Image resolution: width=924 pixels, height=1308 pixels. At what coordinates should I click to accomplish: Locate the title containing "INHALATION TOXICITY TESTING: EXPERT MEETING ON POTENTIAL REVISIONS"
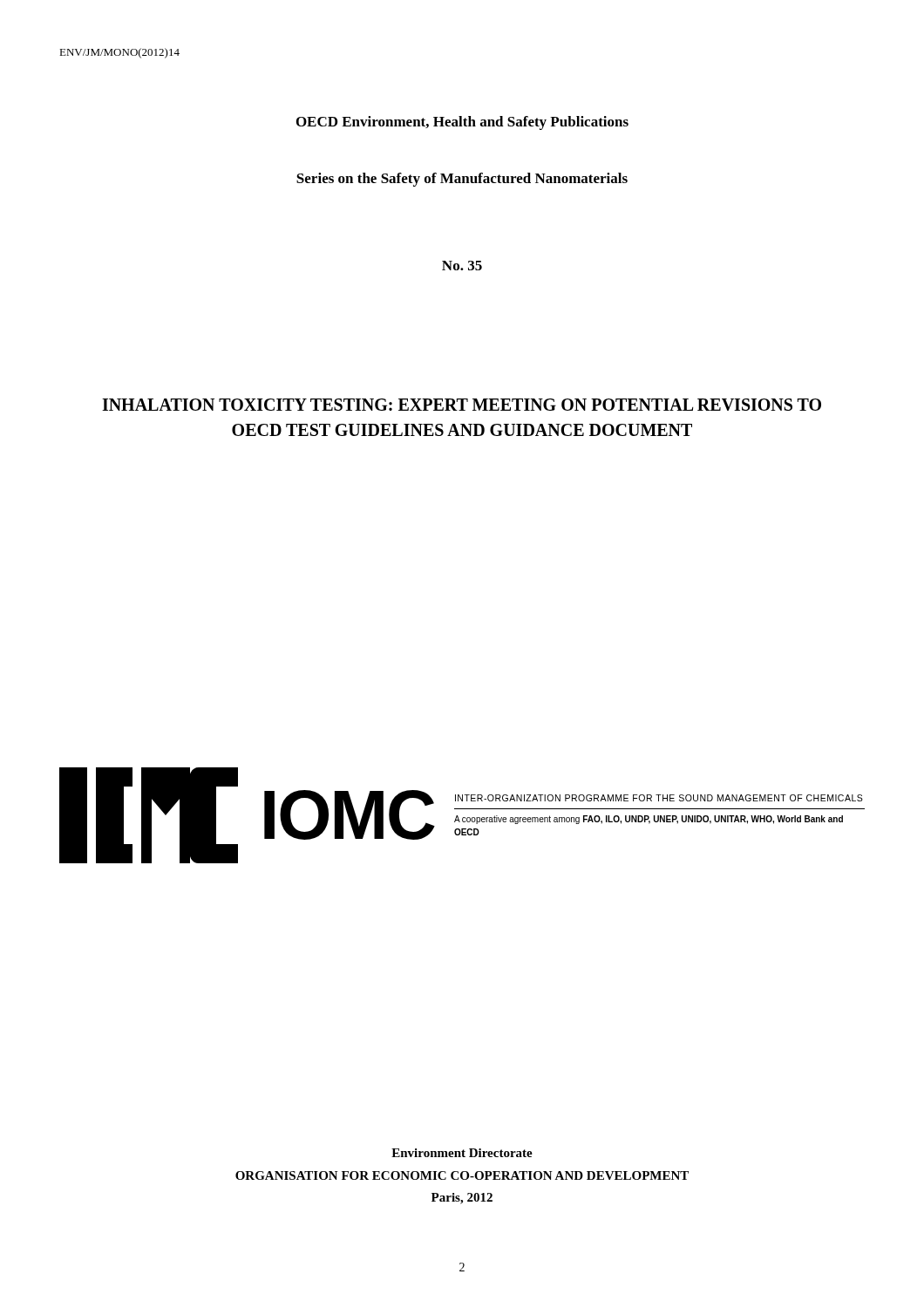(x=462, y=417)
